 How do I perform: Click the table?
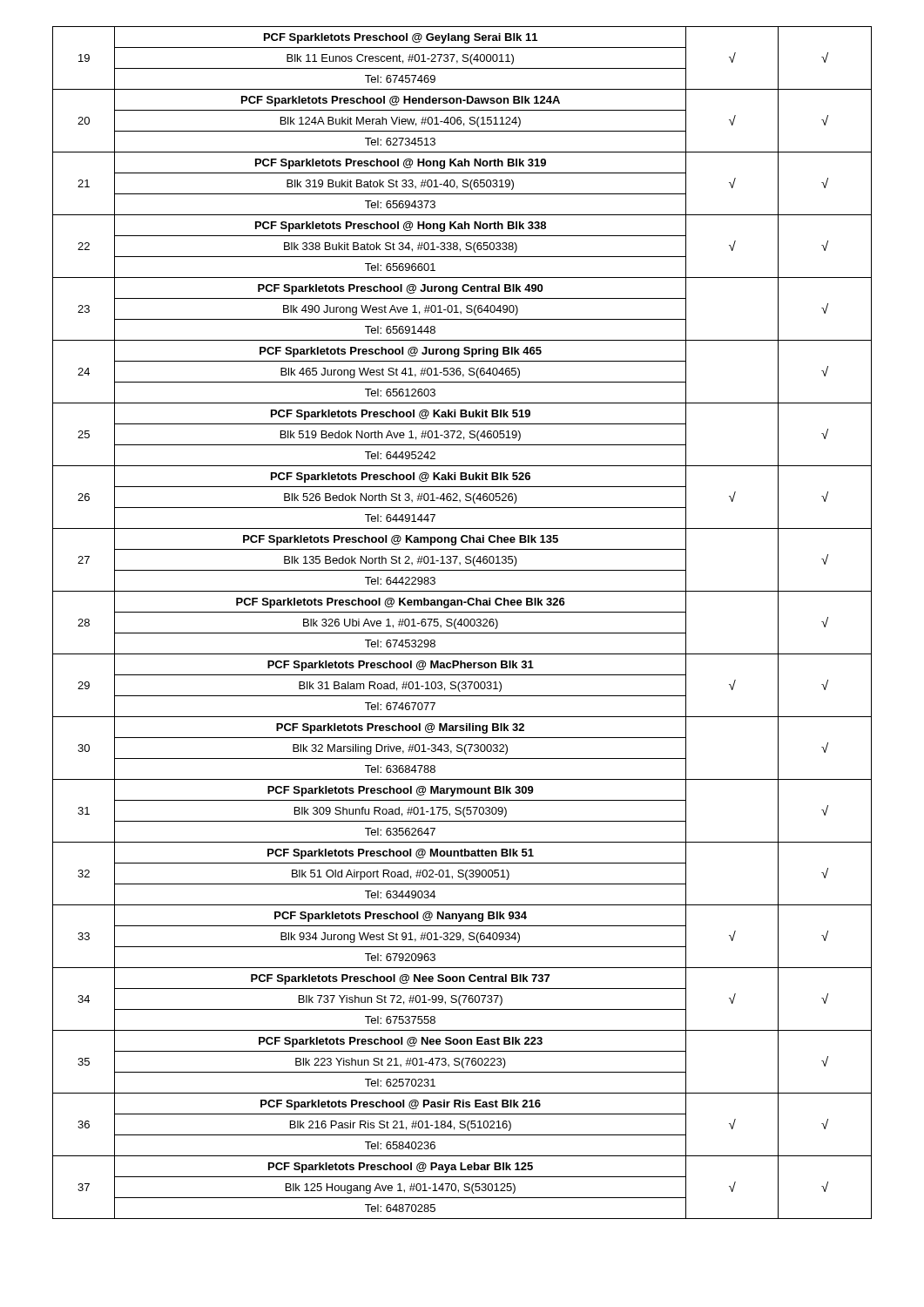(462, 623)
